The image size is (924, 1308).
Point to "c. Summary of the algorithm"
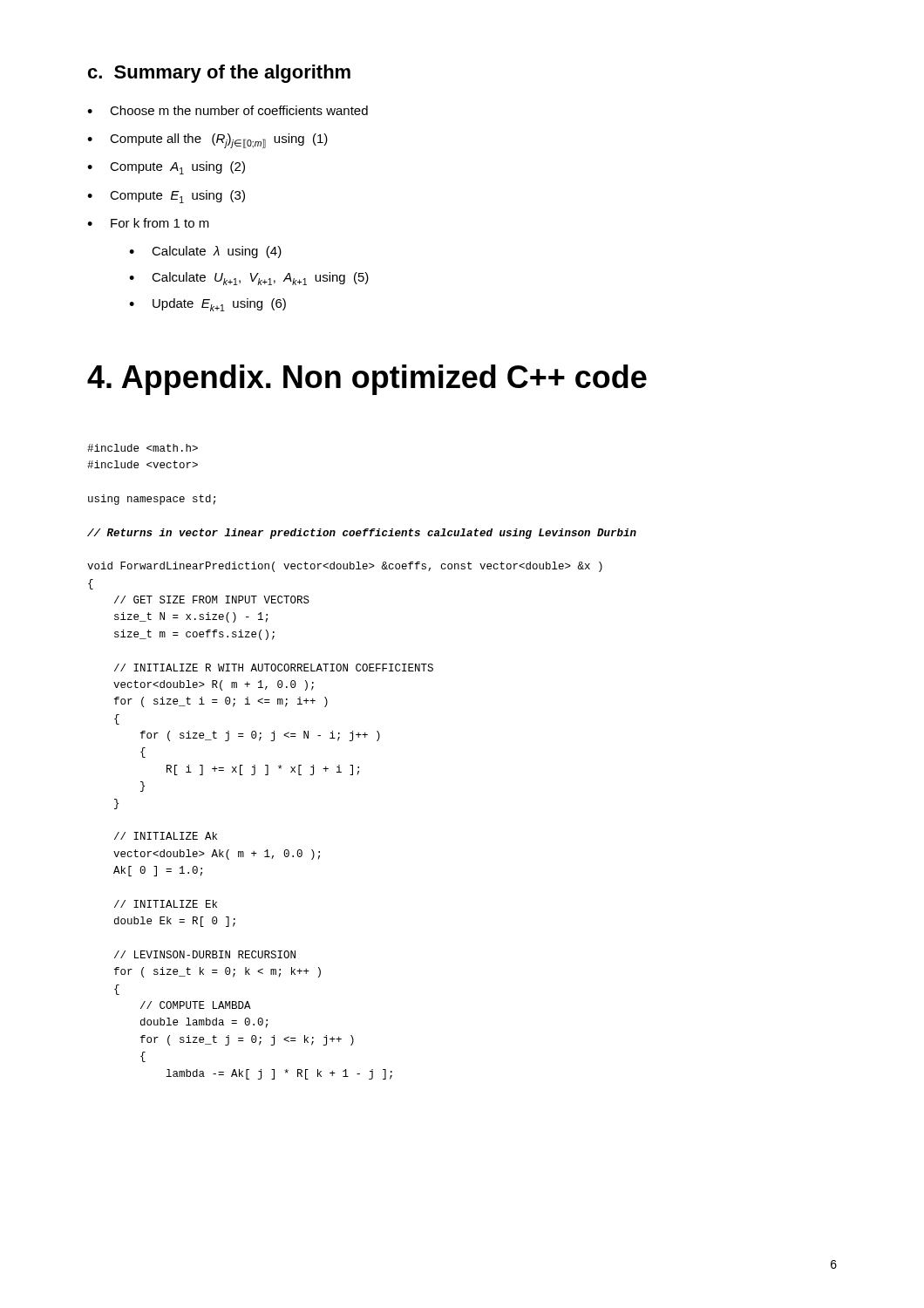tap(219, 72)
